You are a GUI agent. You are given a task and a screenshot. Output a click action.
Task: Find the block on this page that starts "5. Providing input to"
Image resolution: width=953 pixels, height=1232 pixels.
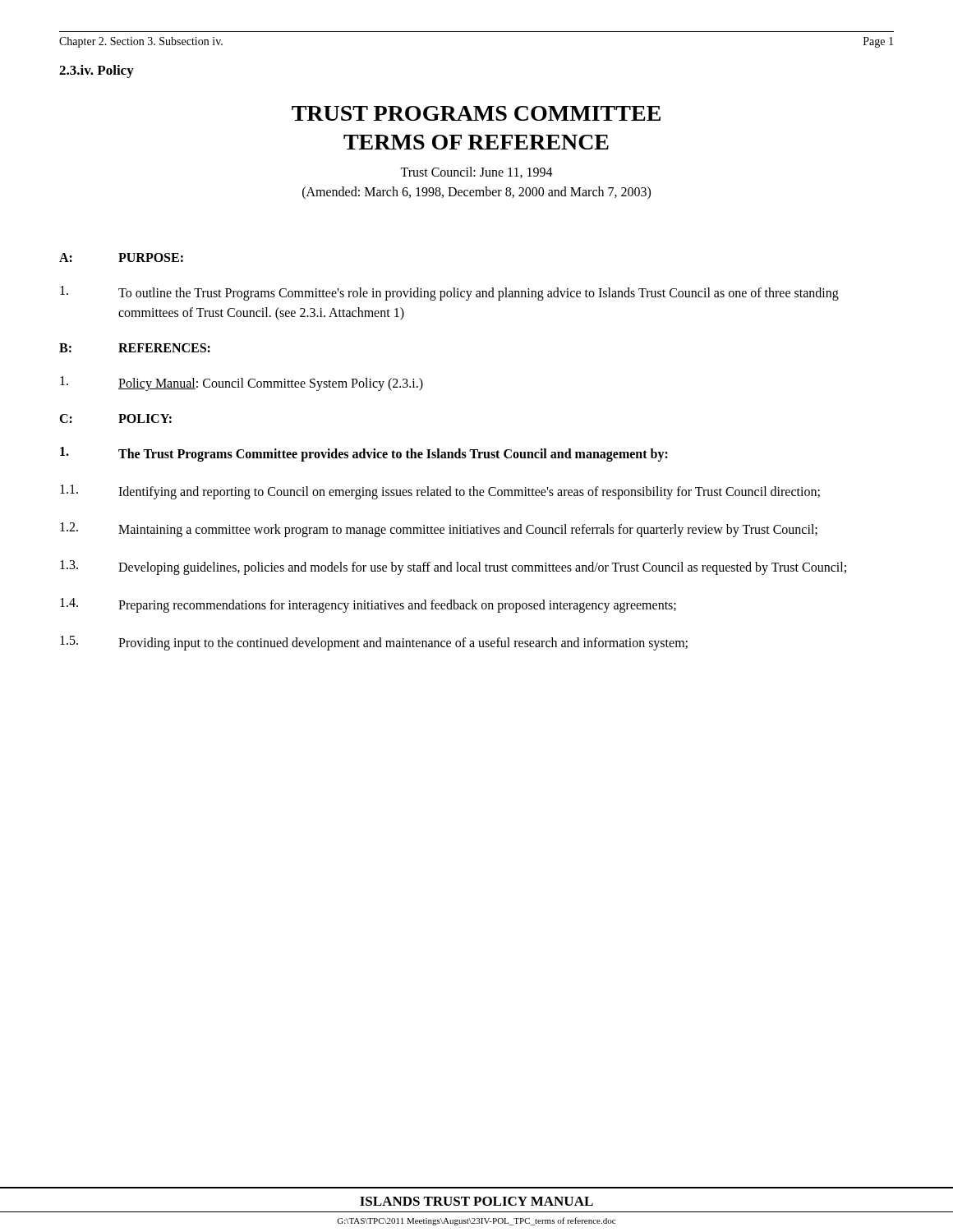(476, 643)
